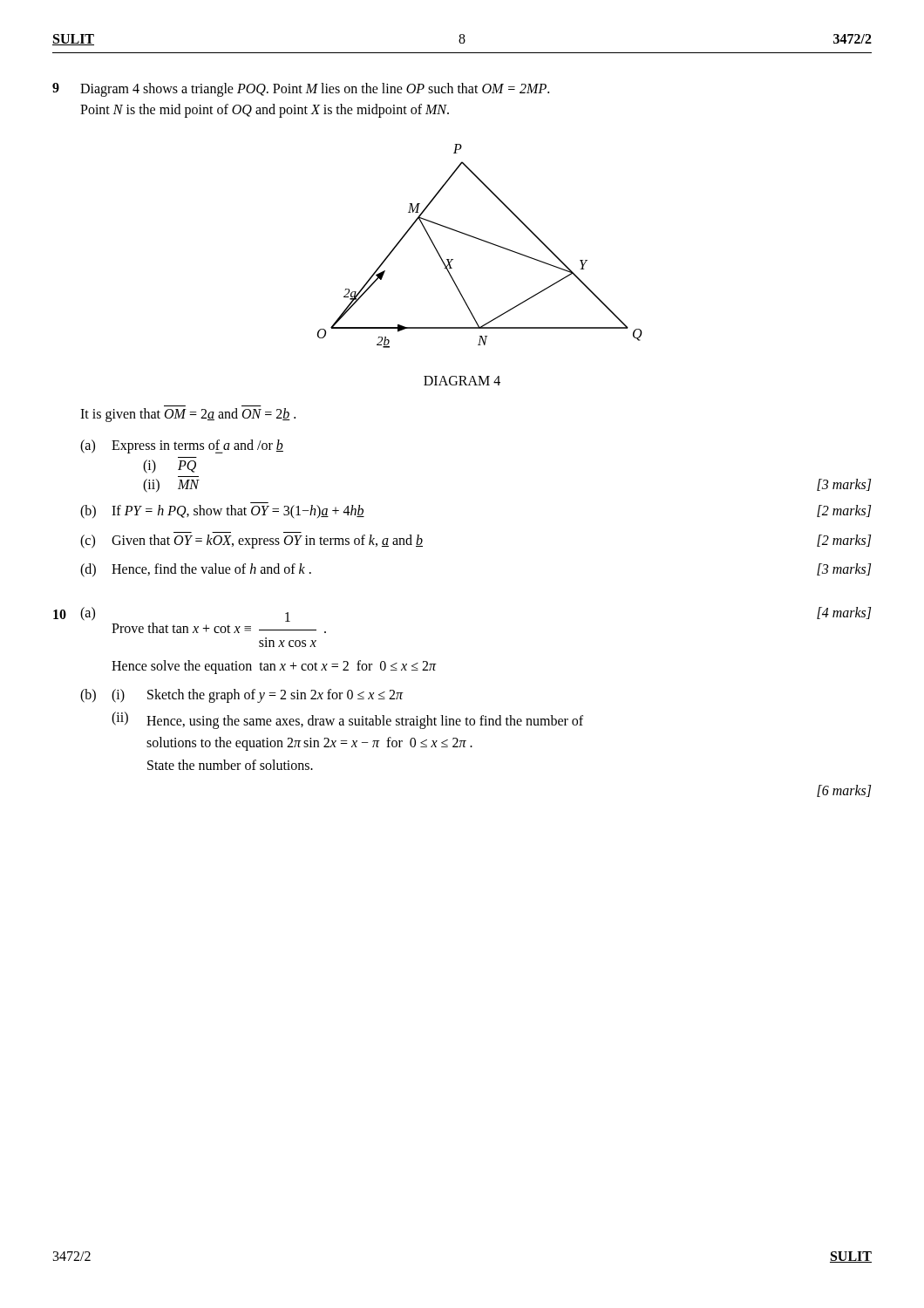Locate the text block with the text "It is given that OM"
Screen dimensions: 1308x924
click(x=188, y=414)
